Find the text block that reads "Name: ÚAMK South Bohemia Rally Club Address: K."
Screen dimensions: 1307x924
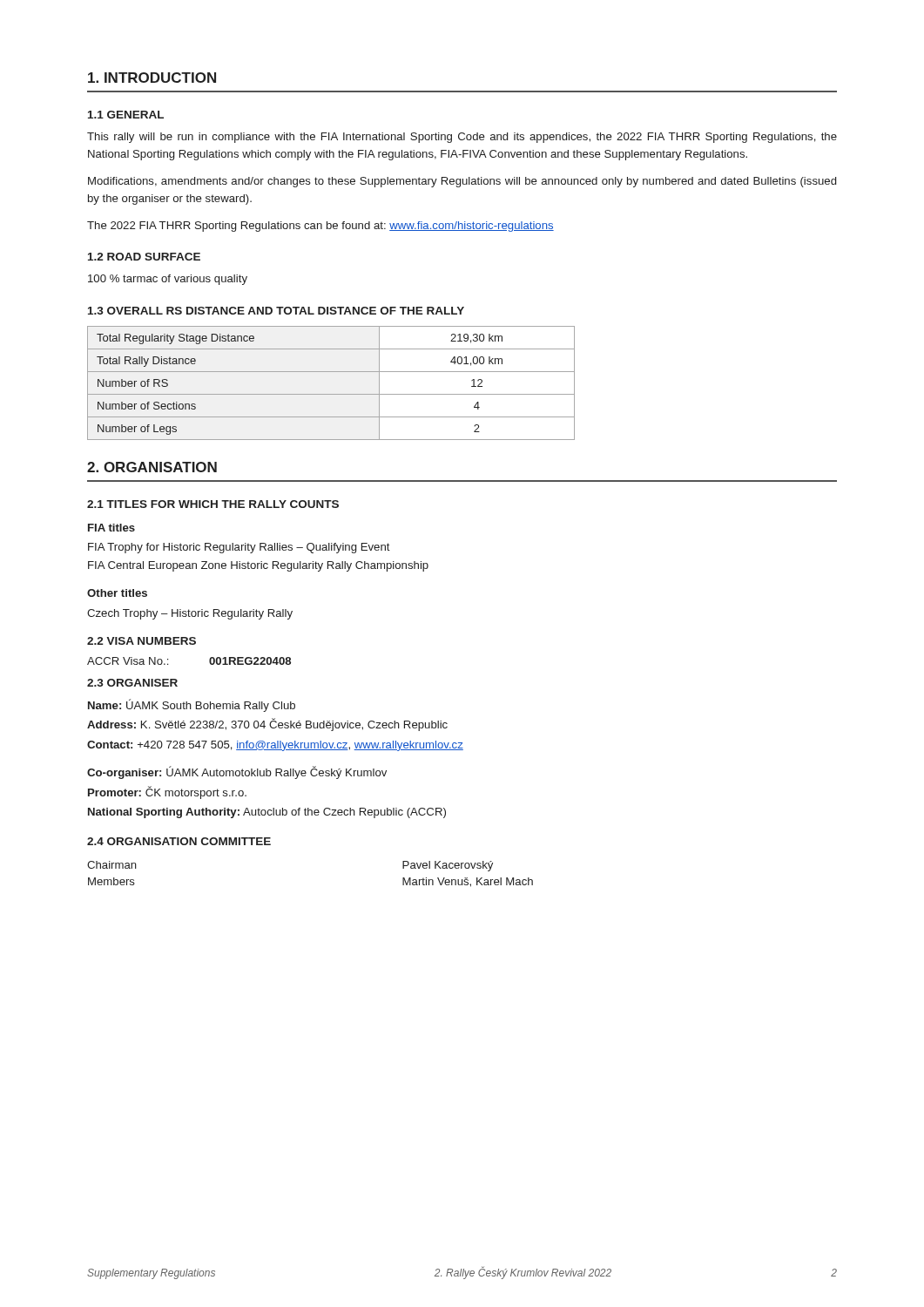[275, 725]
